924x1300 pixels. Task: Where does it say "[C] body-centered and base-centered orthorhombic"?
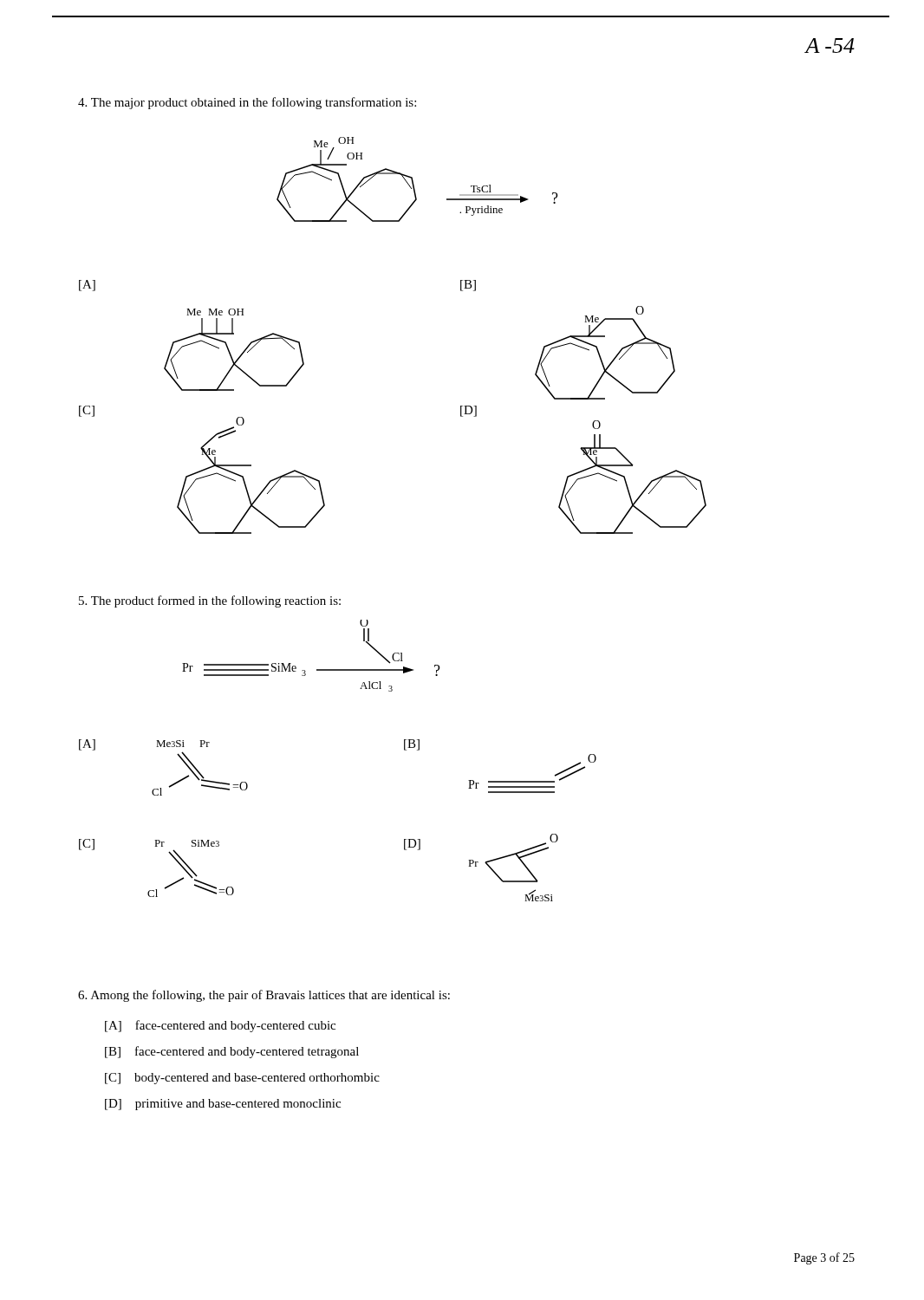pos(242,1077)
